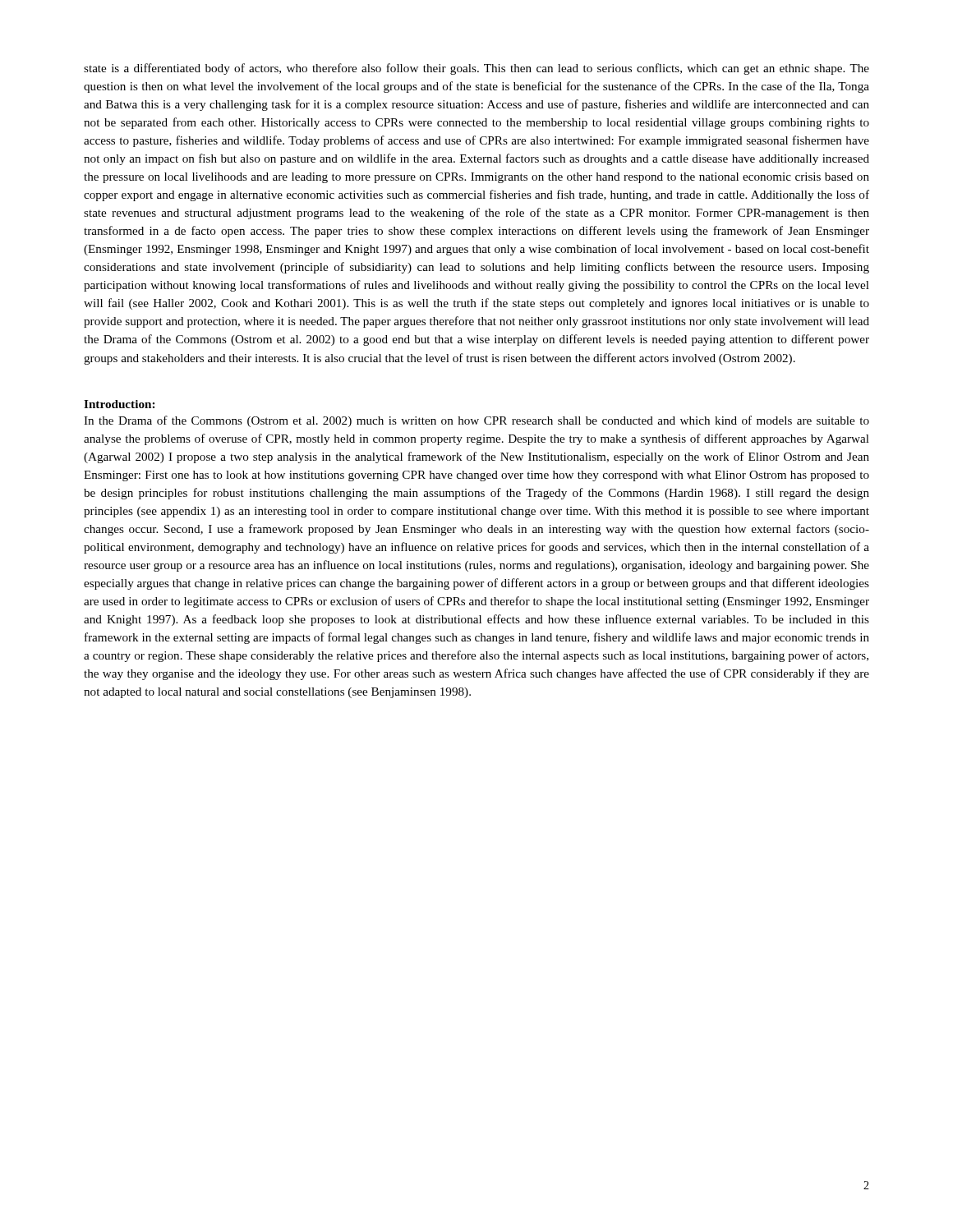Locate the text block containing "state is a differentiated body of actors,"
The width and height of the screenshot is (953, 1232).
[x=476, y=213]
